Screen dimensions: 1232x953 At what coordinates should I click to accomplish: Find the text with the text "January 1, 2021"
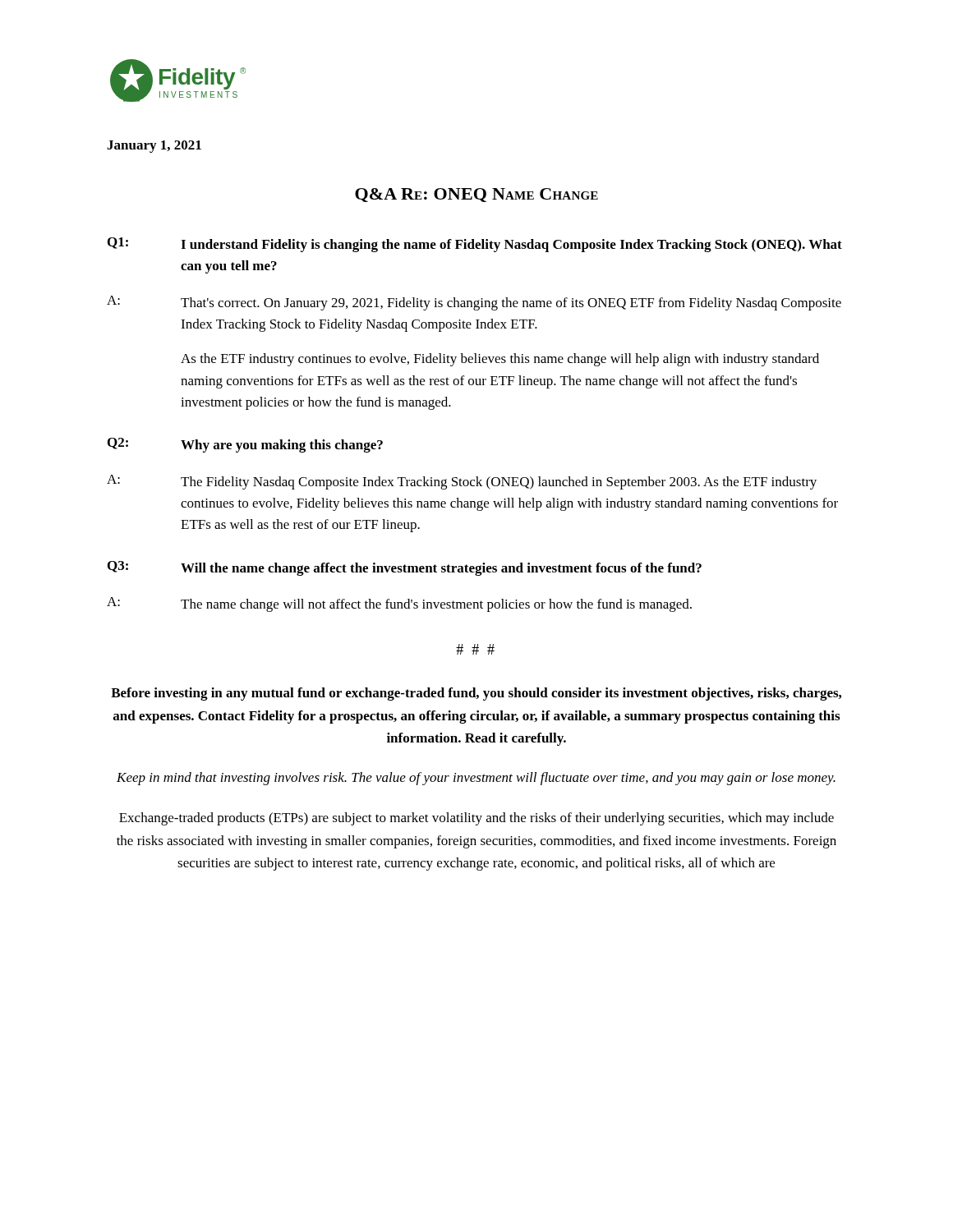coord(154,145)
